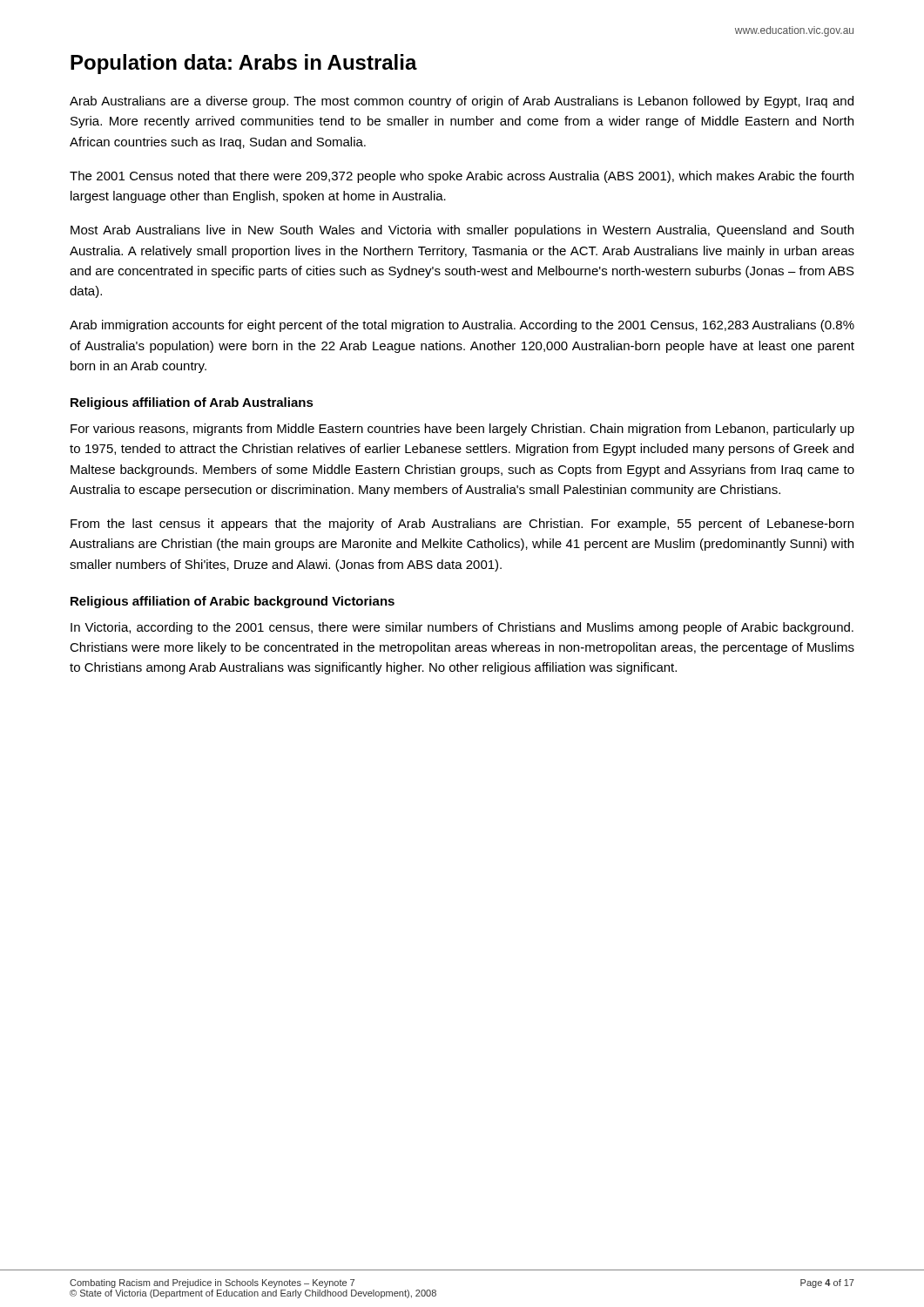
Task: Click the passage that begins "From the last census it appears that"
Action: [462, 544]
